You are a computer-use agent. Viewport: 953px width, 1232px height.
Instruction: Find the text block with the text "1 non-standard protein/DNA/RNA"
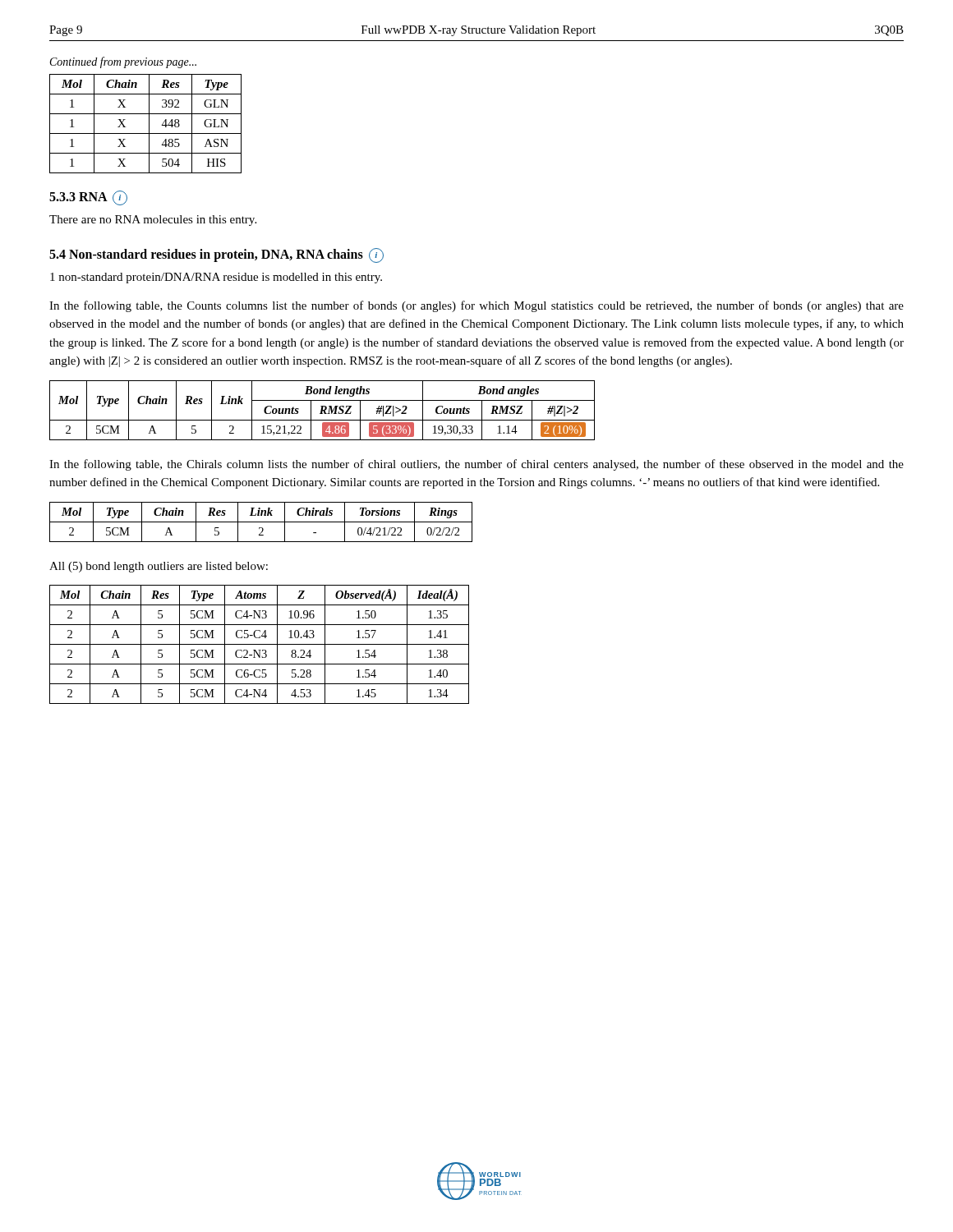216,277
